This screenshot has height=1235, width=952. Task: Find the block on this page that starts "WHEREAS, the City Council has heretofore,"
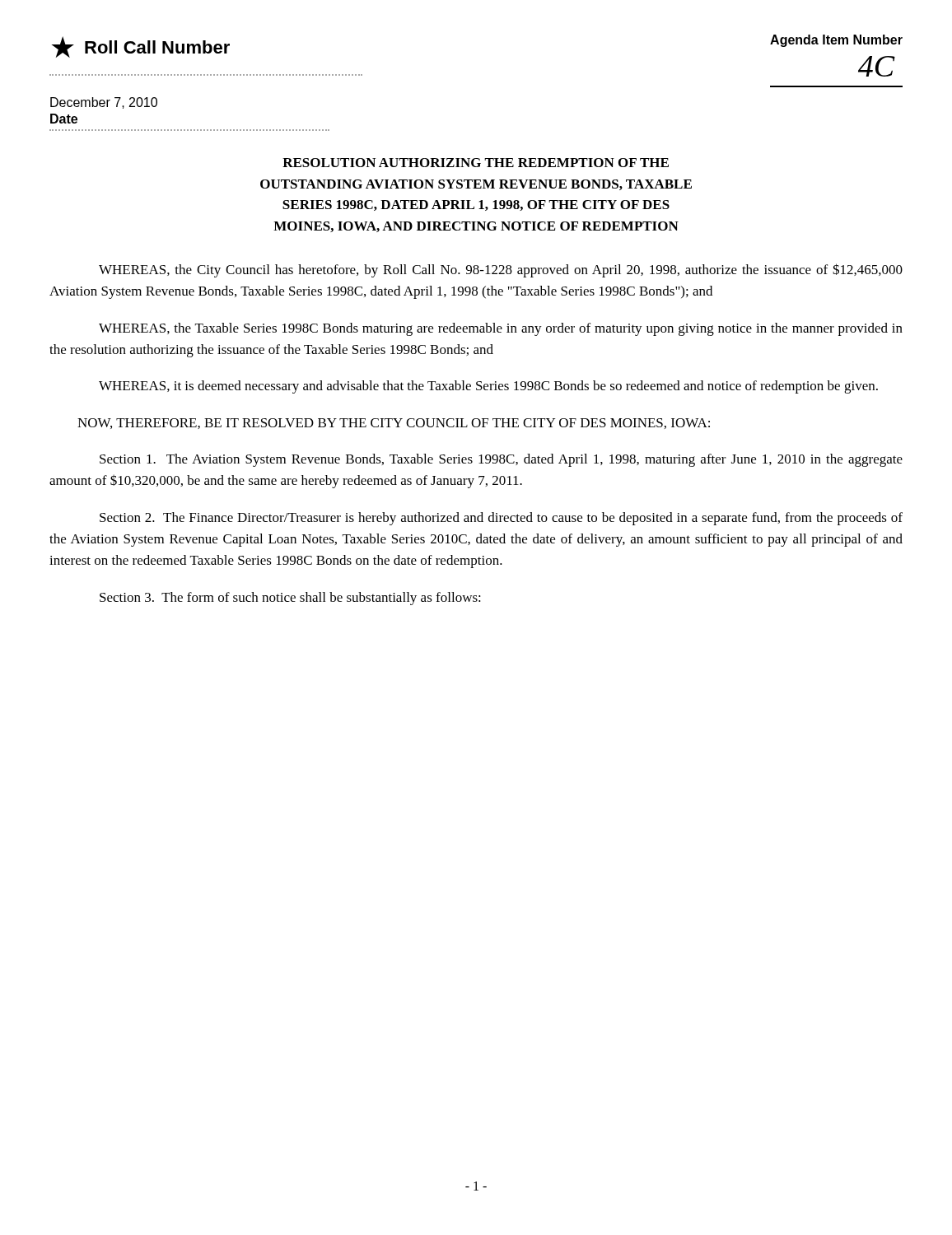(x=476, y=280)
